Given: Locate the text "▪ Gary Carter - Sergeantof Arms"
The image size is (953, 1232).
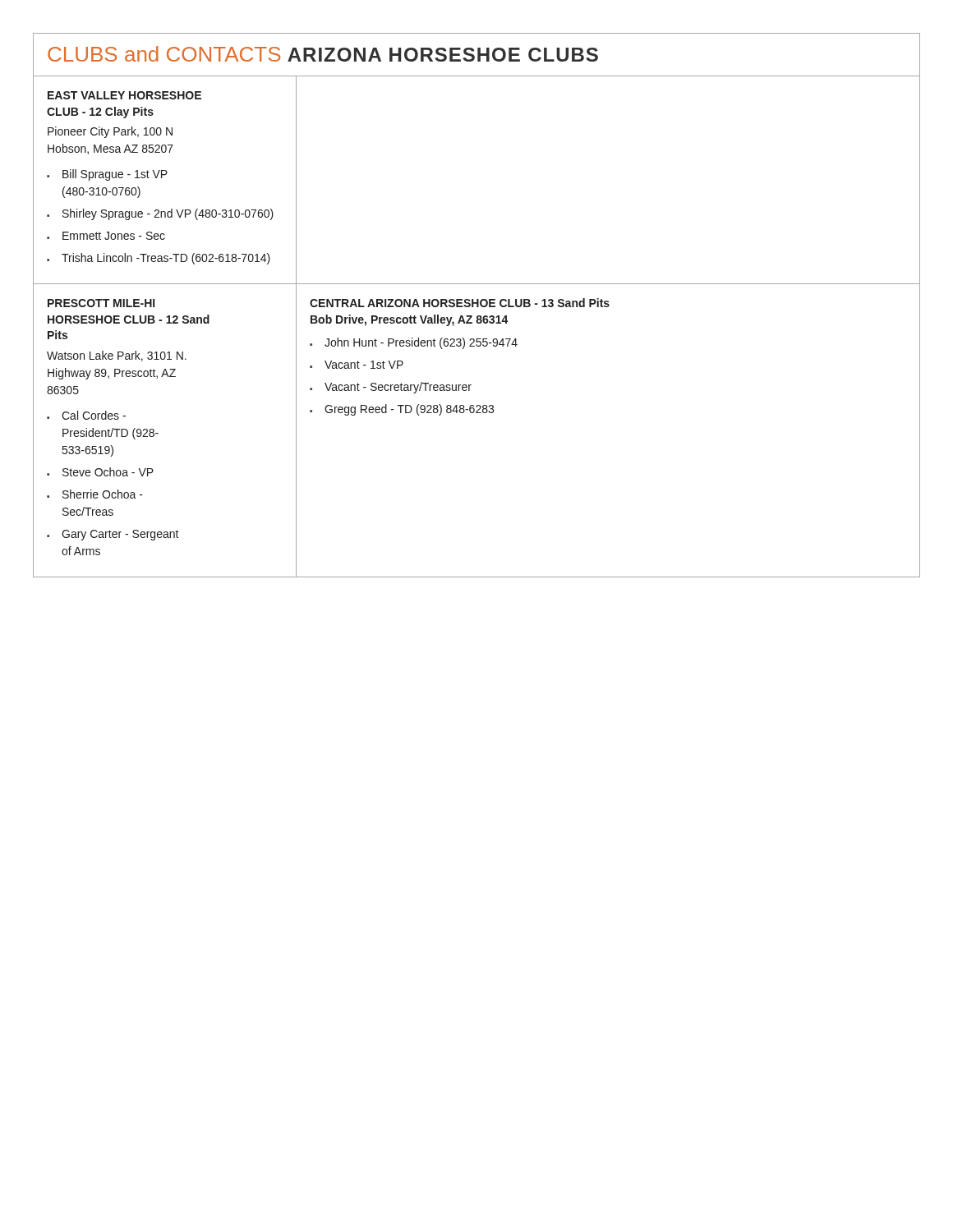Looking at the screenshot, I should (165, 543).
